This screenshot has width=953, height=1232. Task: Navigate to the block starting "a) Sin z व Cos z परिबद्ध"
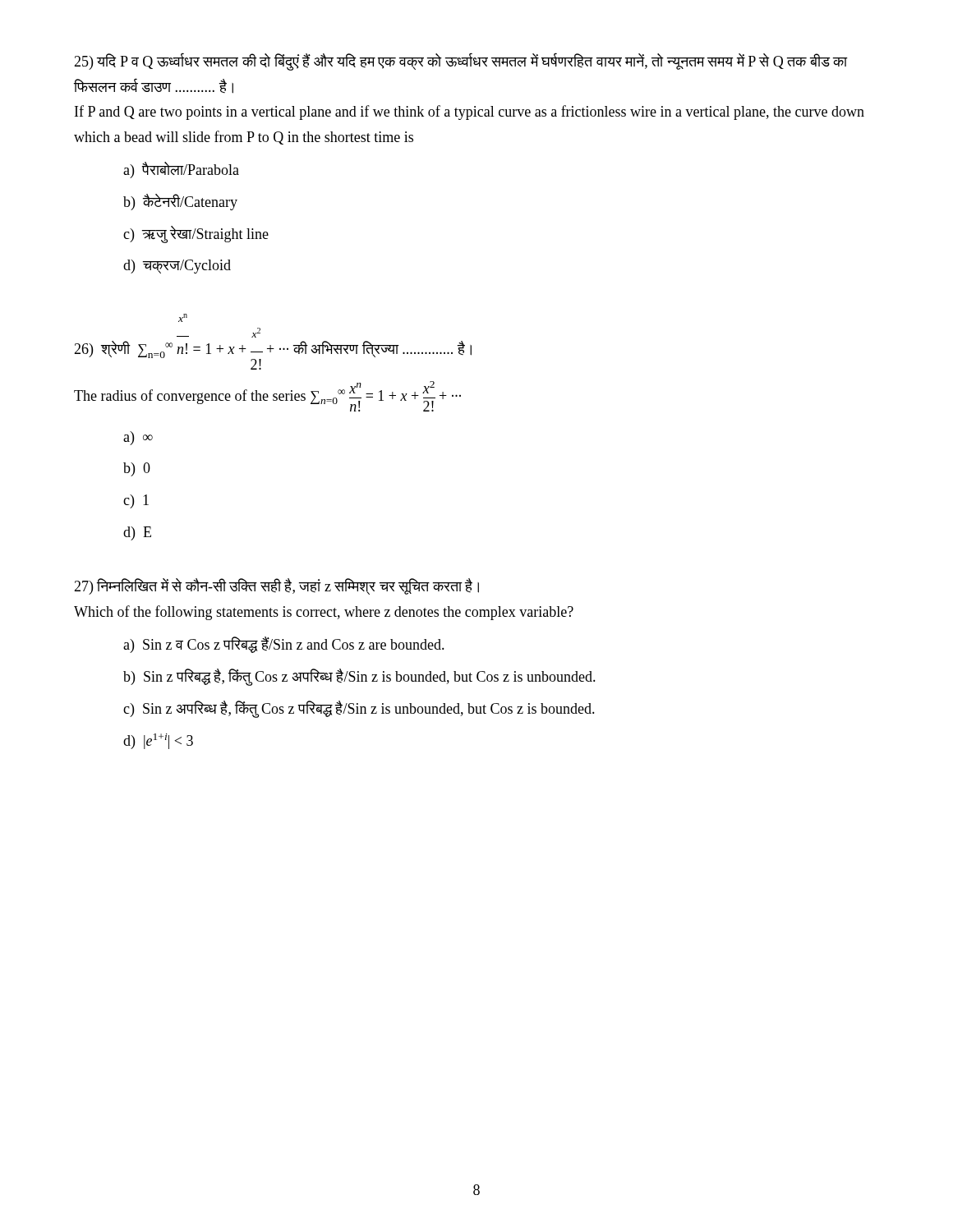click(x=284, y=645)
